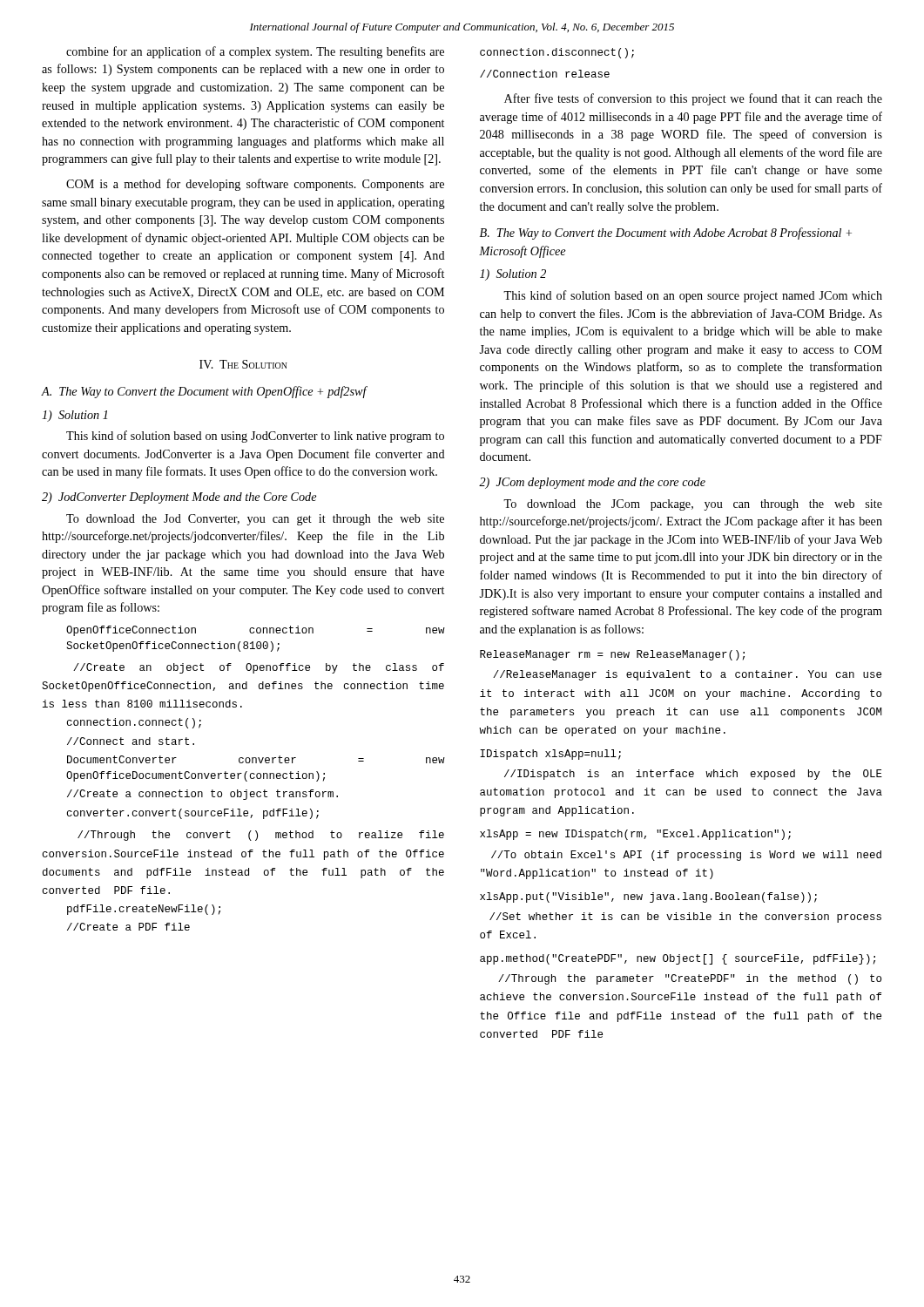The height and width of the screenshot is (1307, 924).
Task: Locate the block starting "To download the Jod"
Action: click(243, 563)
